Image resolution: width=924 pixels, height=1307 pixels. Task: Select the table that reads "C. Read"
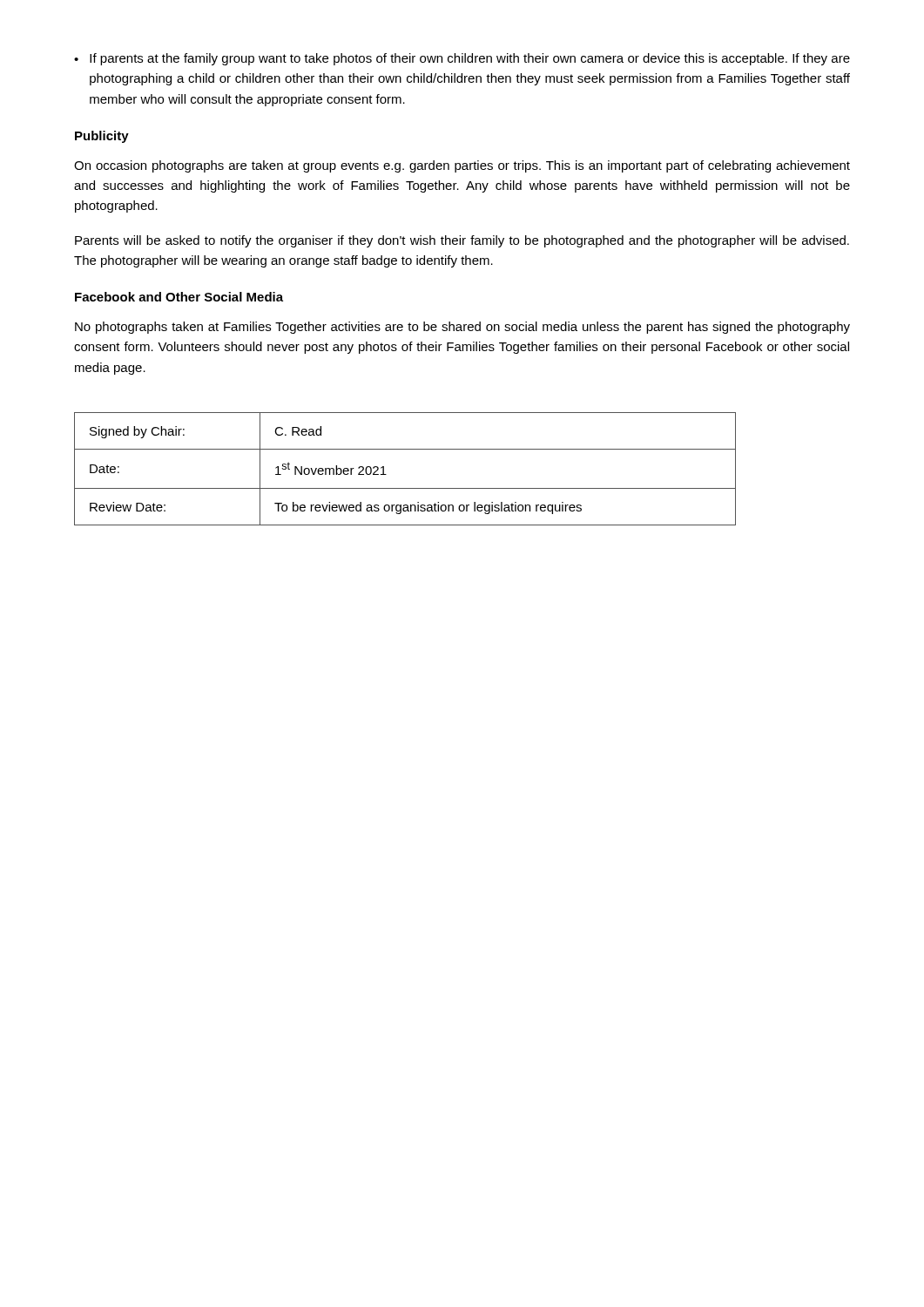(462, 469)
